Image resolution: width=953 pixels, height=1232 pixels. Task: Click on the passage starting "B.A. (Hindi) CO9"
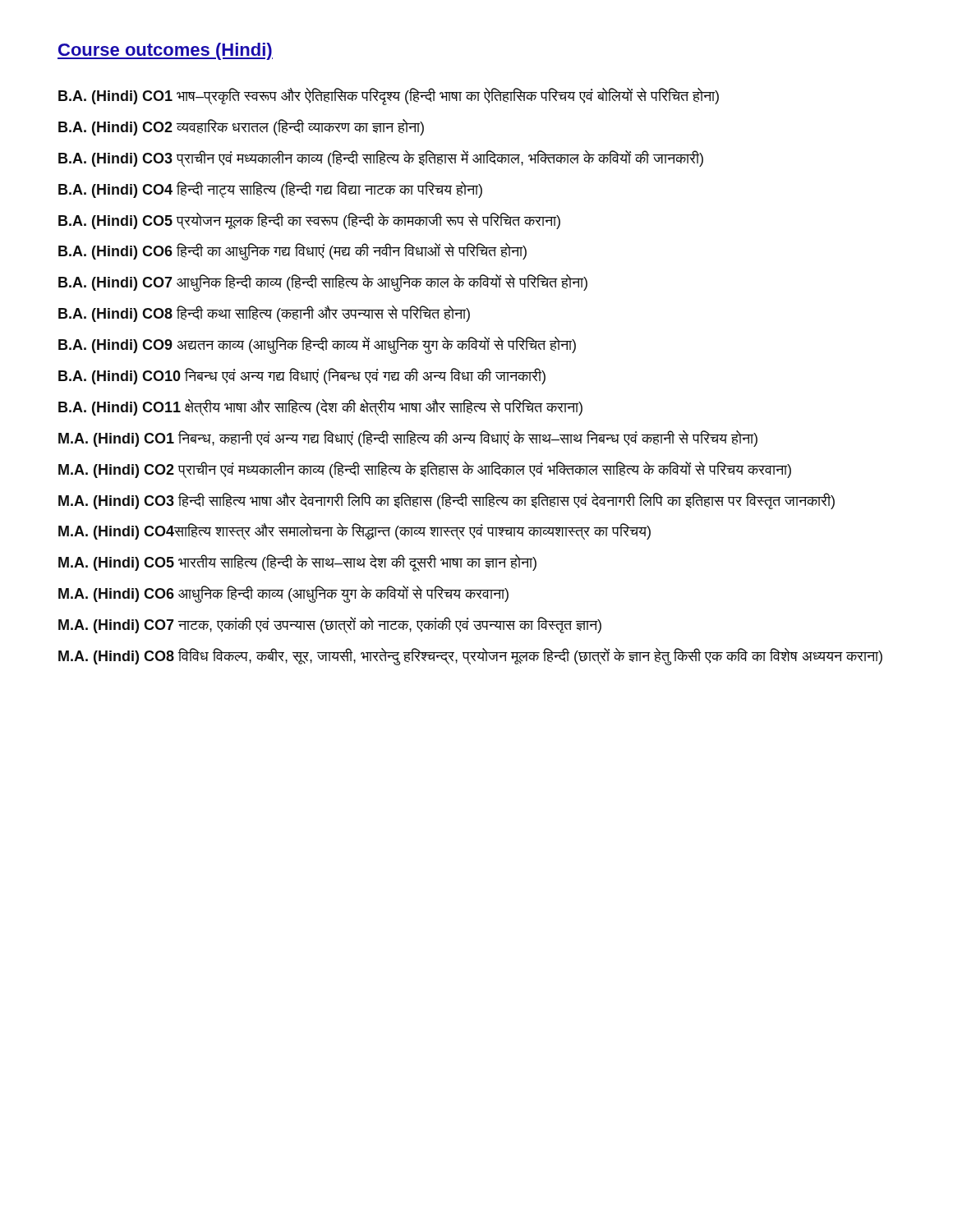(317, 345)
